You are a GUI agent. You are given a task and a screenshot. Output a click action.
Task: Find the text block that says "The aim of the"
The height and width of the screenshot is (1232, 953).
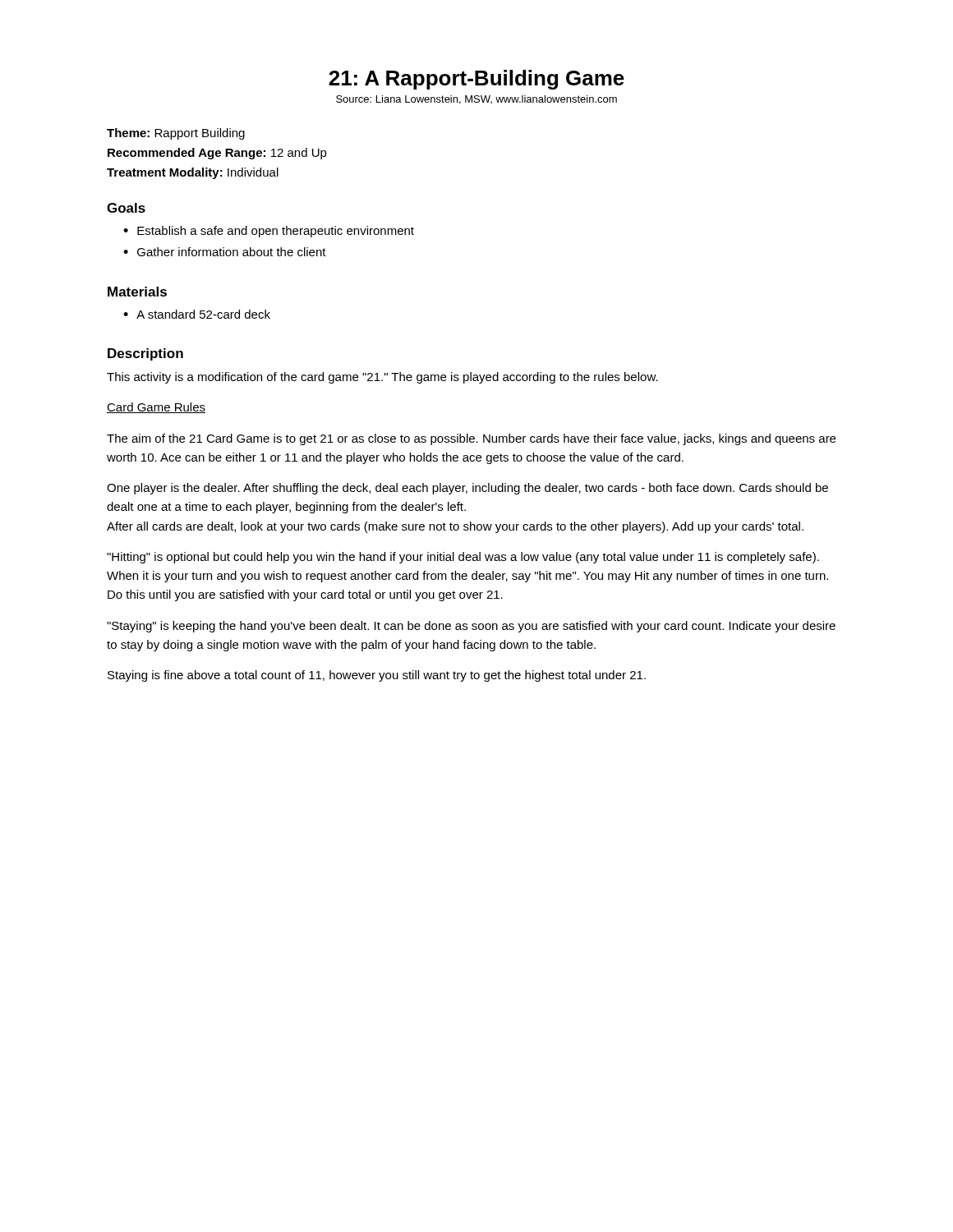click(472, 447)
